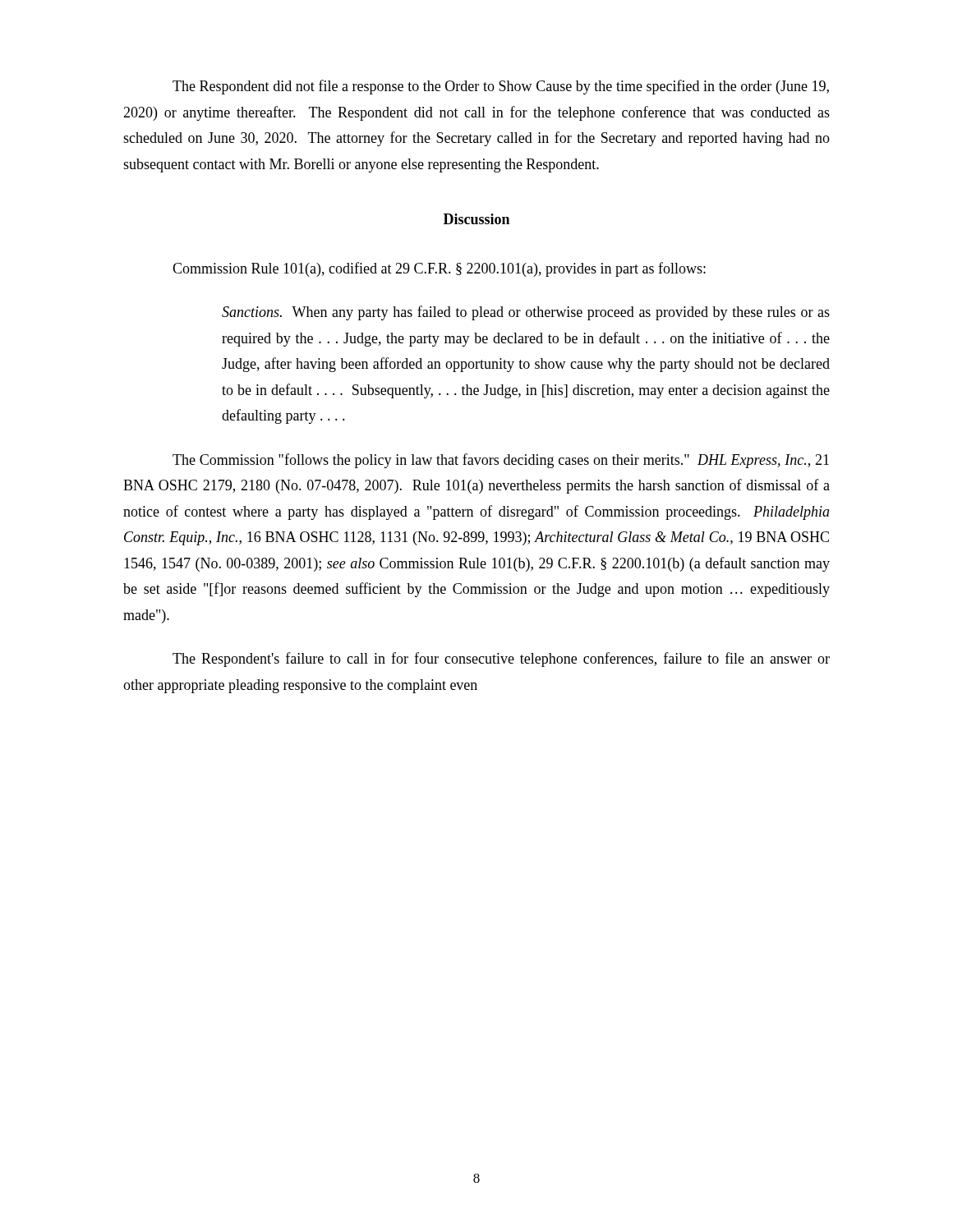This screenshot has width=953, height=1232.
Task: Click on the text block containing "Commission Rule 101(a), codified at 29"
Action: pos(440,268)
